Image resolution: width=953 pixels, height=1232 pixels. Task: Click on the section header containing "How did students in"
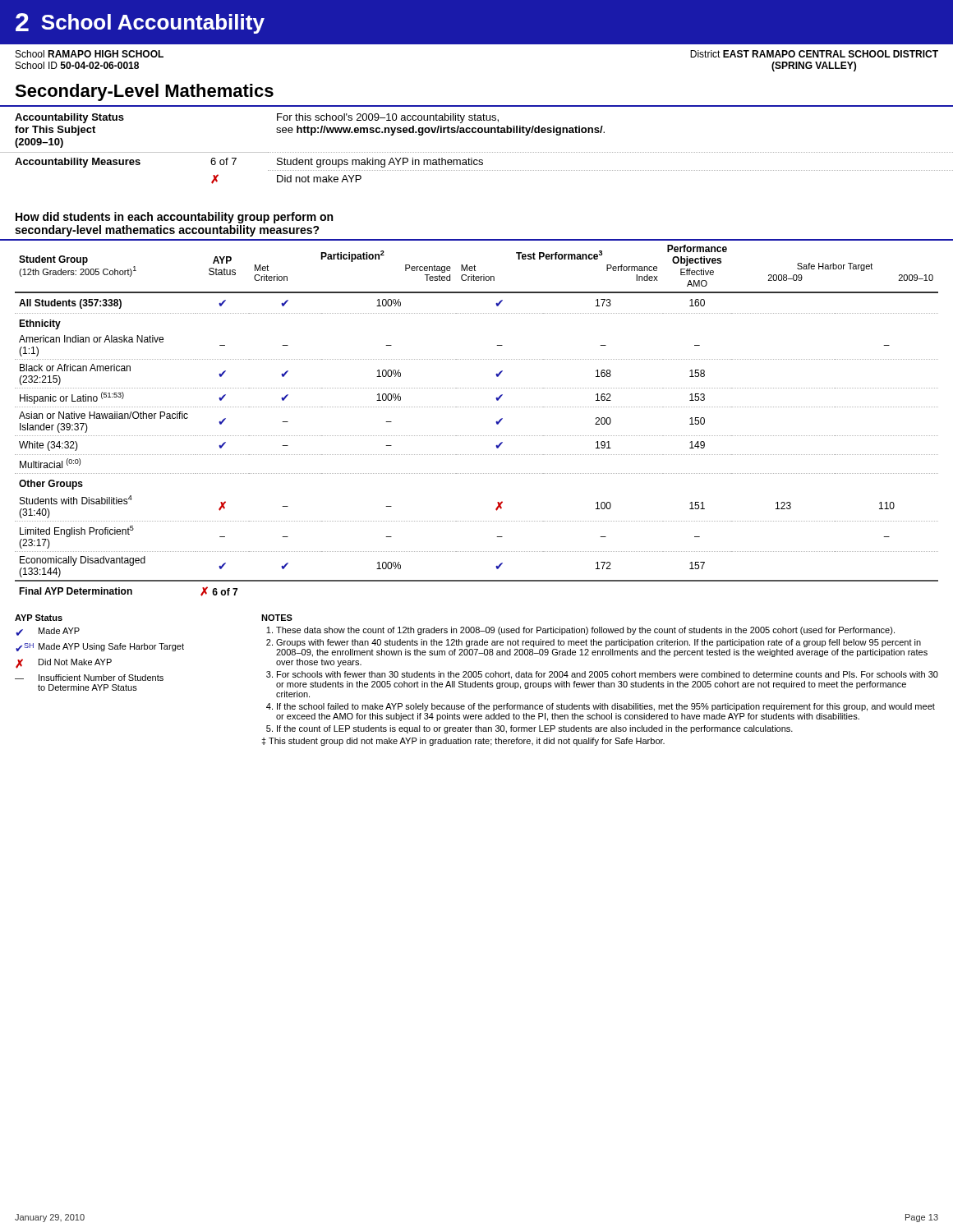click(174, 223)
